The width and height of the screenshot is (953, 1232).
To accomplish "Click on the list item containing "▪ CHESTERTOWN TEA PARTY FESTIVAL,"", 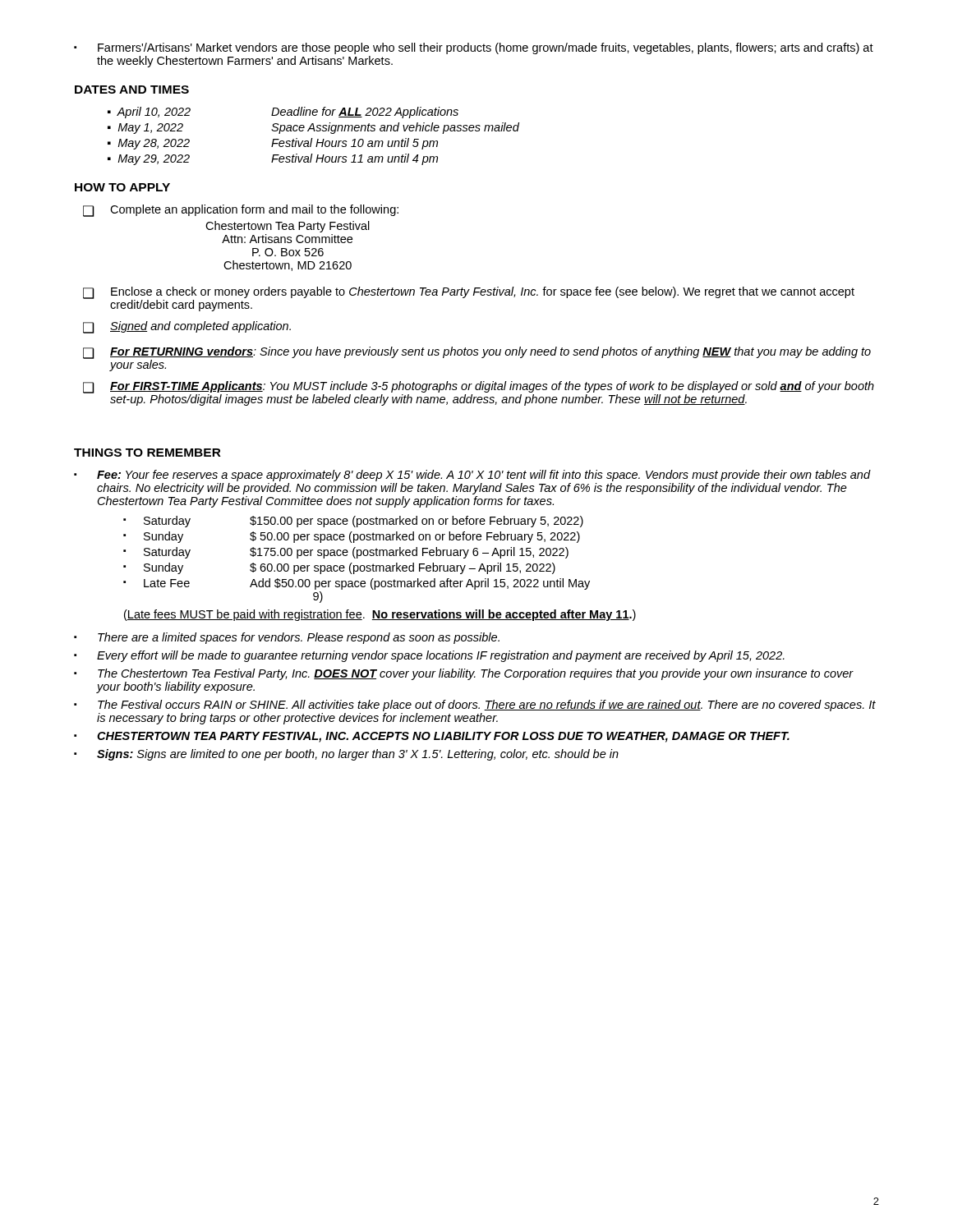I will point(432,736).
